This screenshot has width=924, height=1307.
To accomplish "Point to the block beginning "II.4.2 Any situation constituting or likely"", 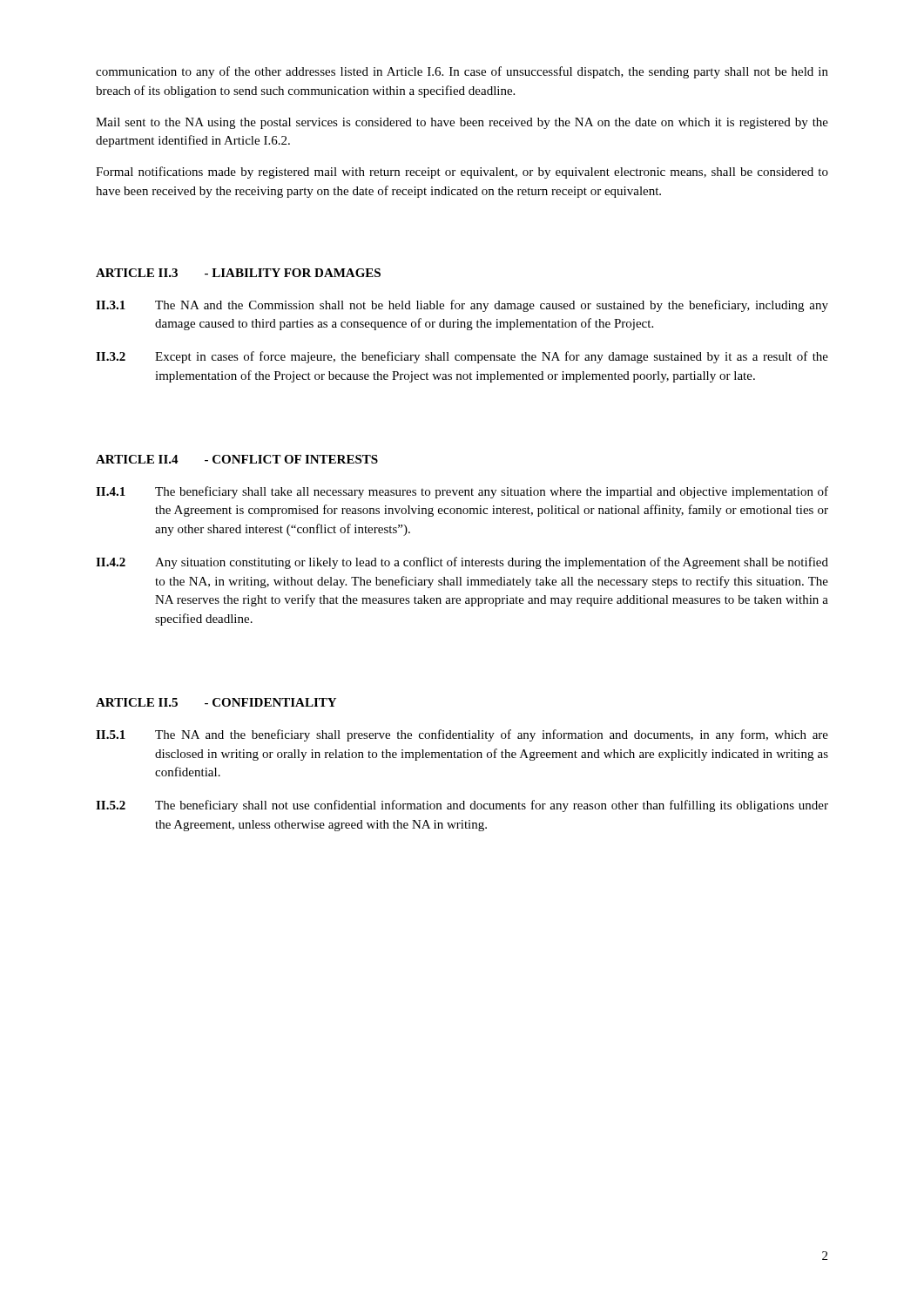I will (462, 591).
